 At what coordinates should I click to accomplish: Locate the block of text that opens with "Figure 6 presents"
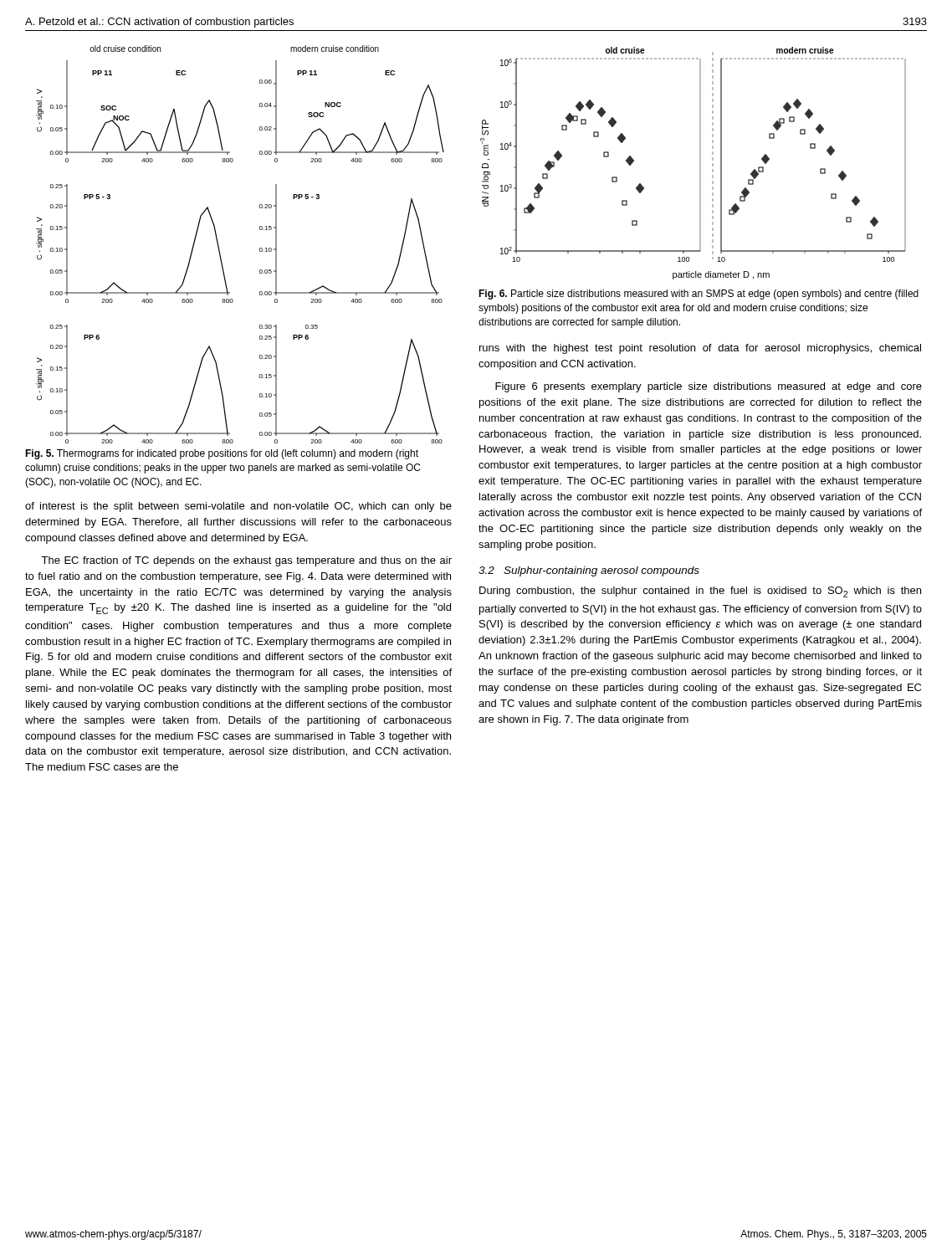(700, 466)
